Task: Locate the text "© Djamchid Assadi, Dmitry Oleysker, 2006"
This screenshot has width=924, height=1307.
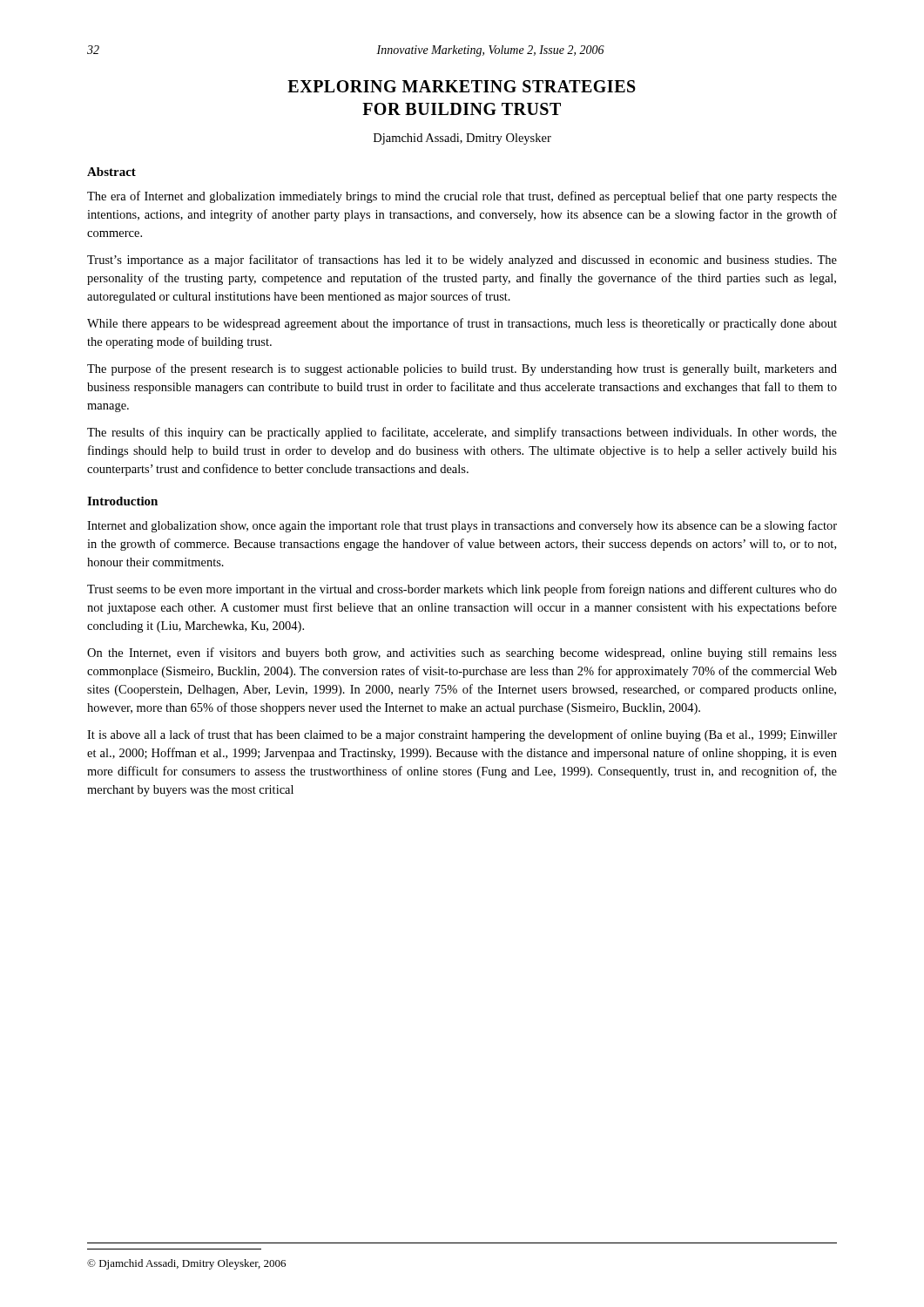Action: point(187,1263)
